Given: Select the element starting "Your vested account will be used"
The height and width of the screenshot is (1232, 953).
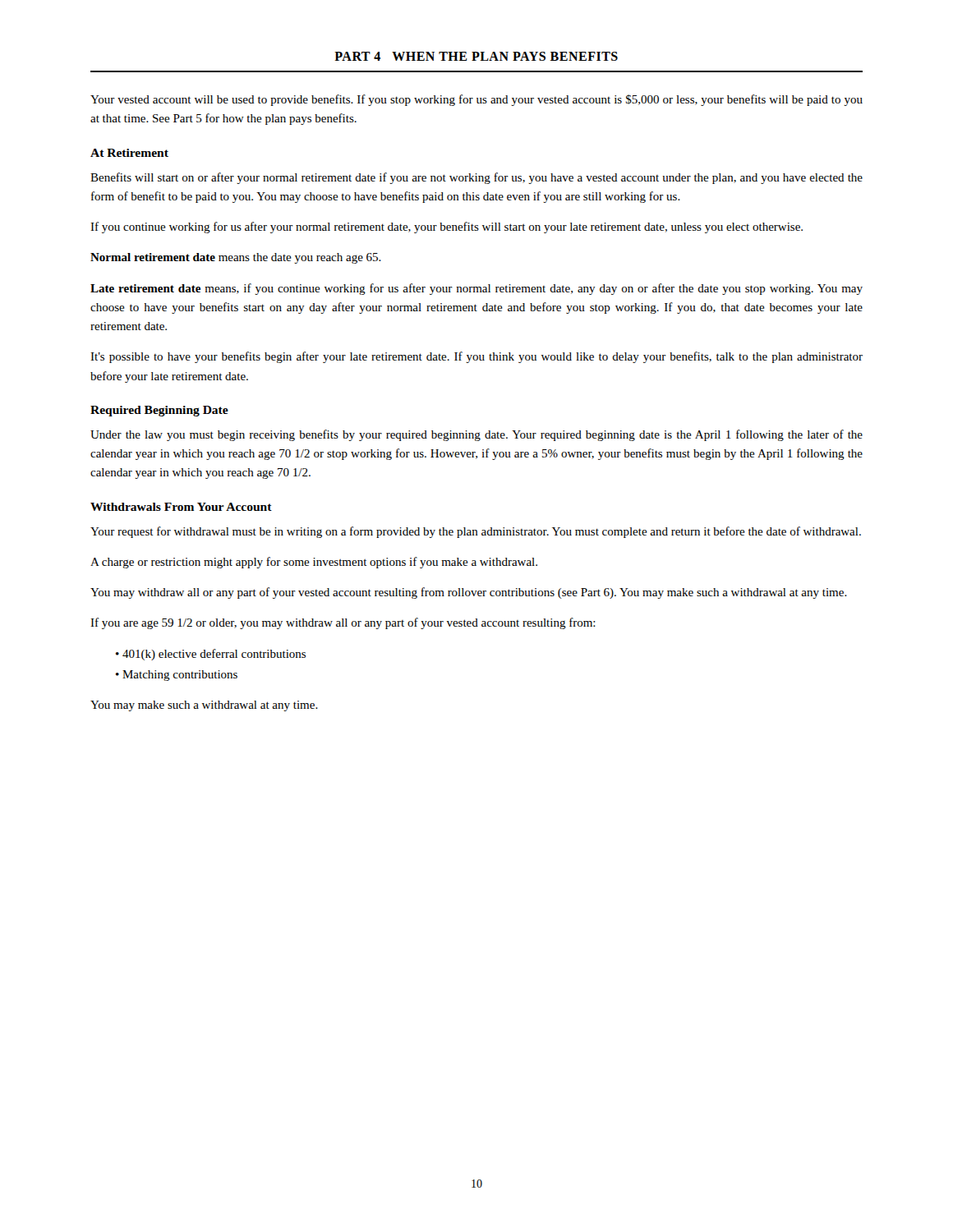Looking at the screenshot, I should point(476,109).
